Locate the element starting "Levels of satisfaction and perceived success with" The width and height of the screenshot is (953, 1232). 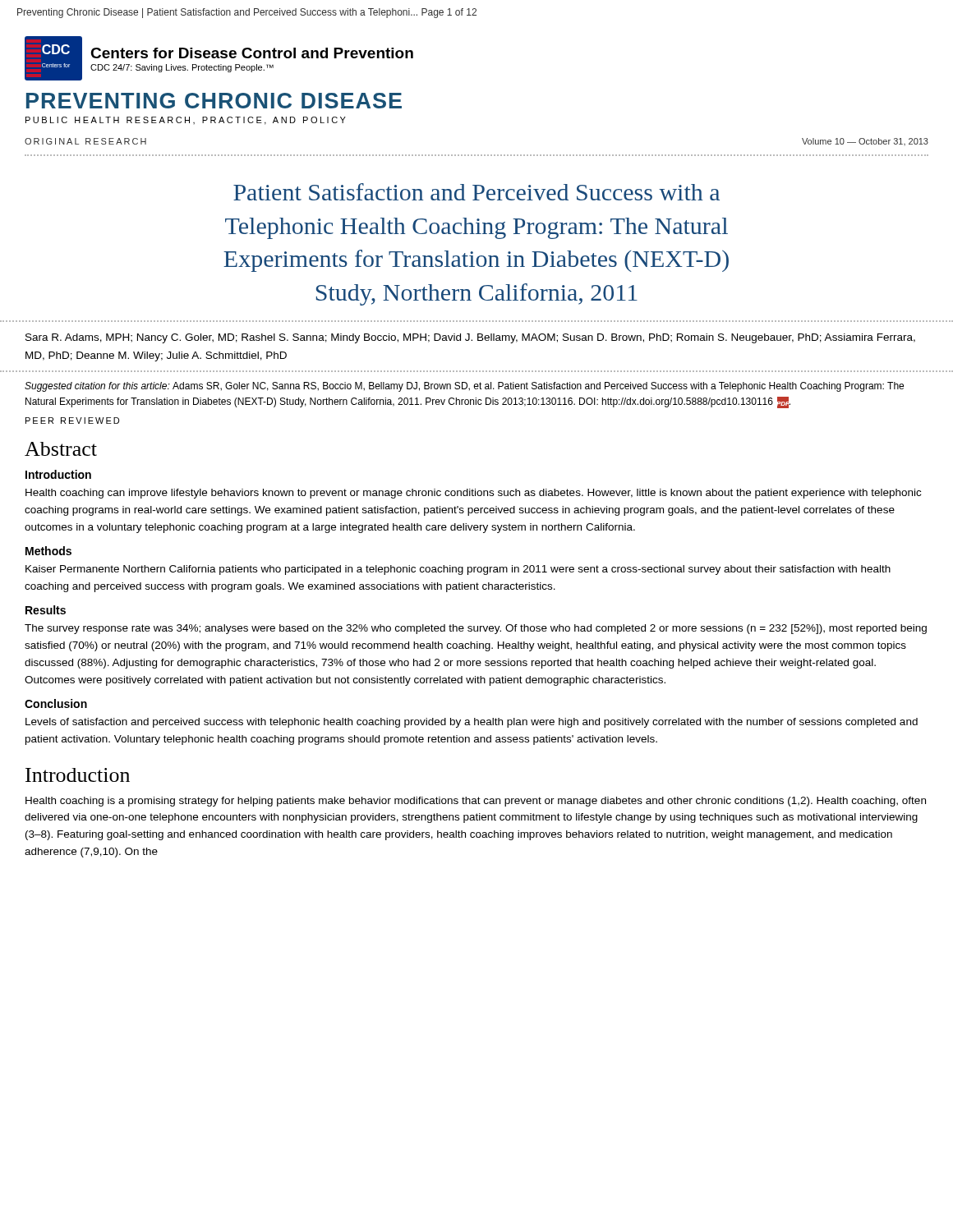[x=471, y=730]
